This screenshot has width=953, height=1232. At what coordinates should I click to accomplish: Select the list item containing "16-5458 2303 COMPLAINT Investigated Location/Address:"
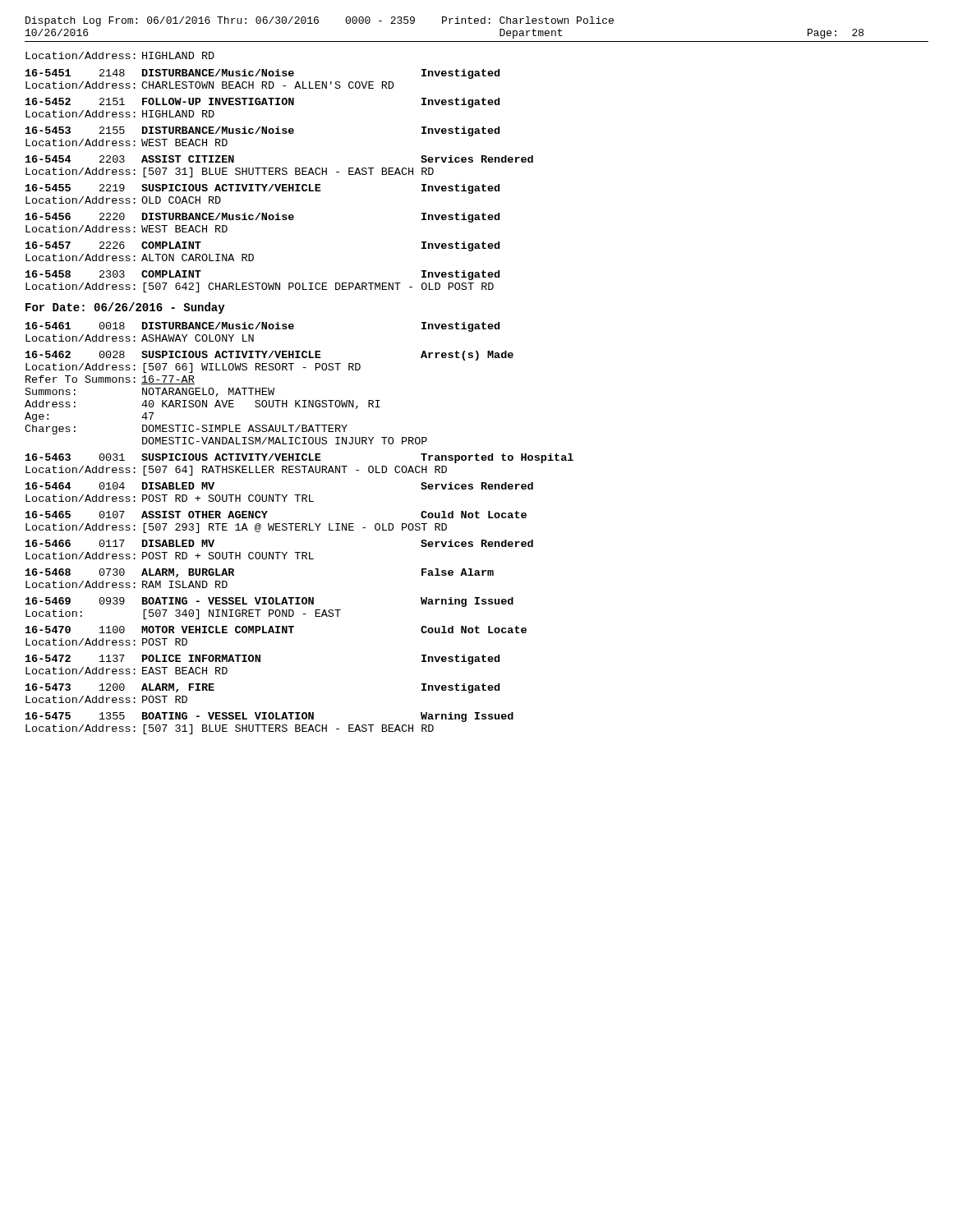tap(476, 281)
